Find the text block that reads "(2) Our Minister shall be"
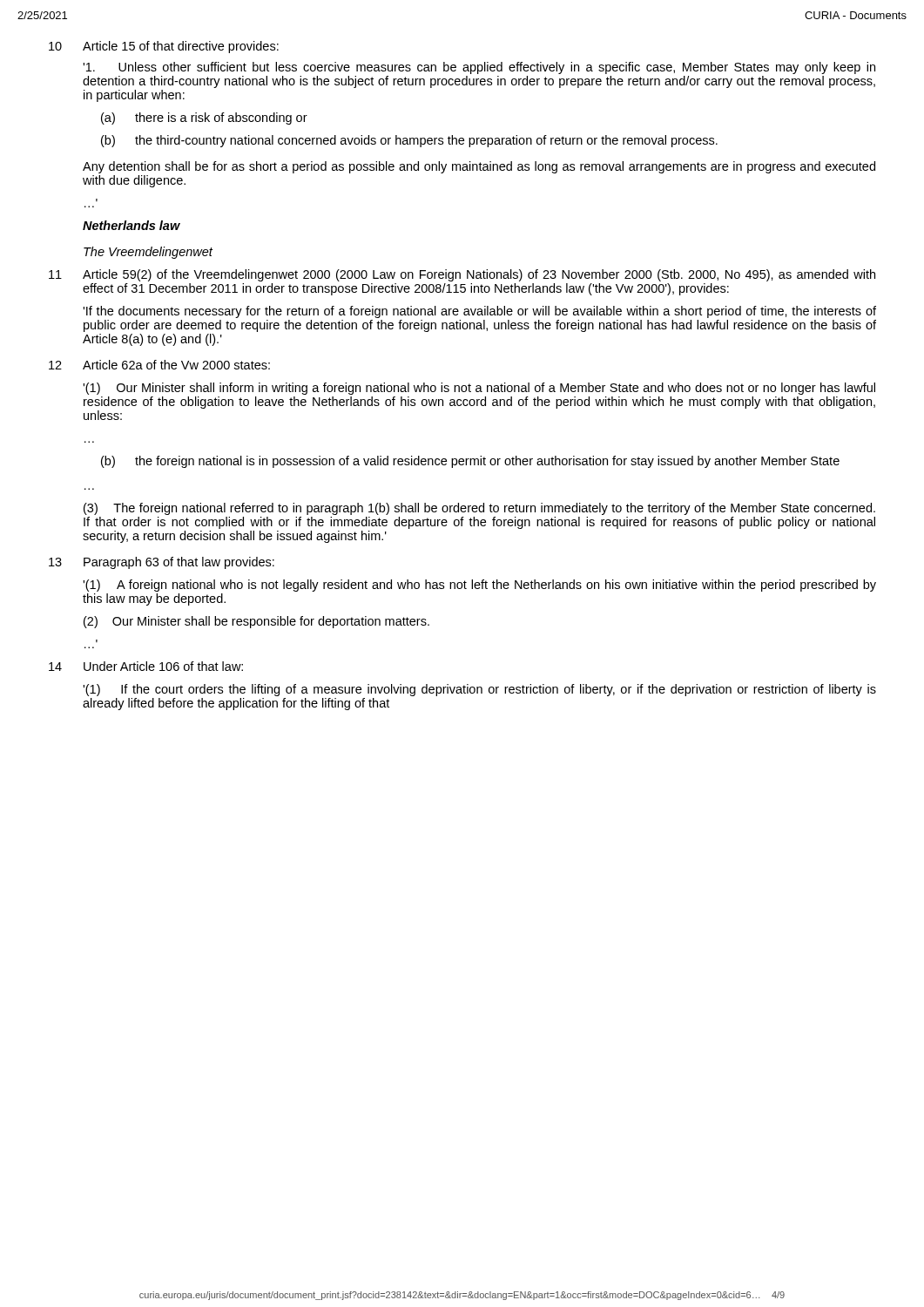The image size is (924, 1307). coord(256,622)
